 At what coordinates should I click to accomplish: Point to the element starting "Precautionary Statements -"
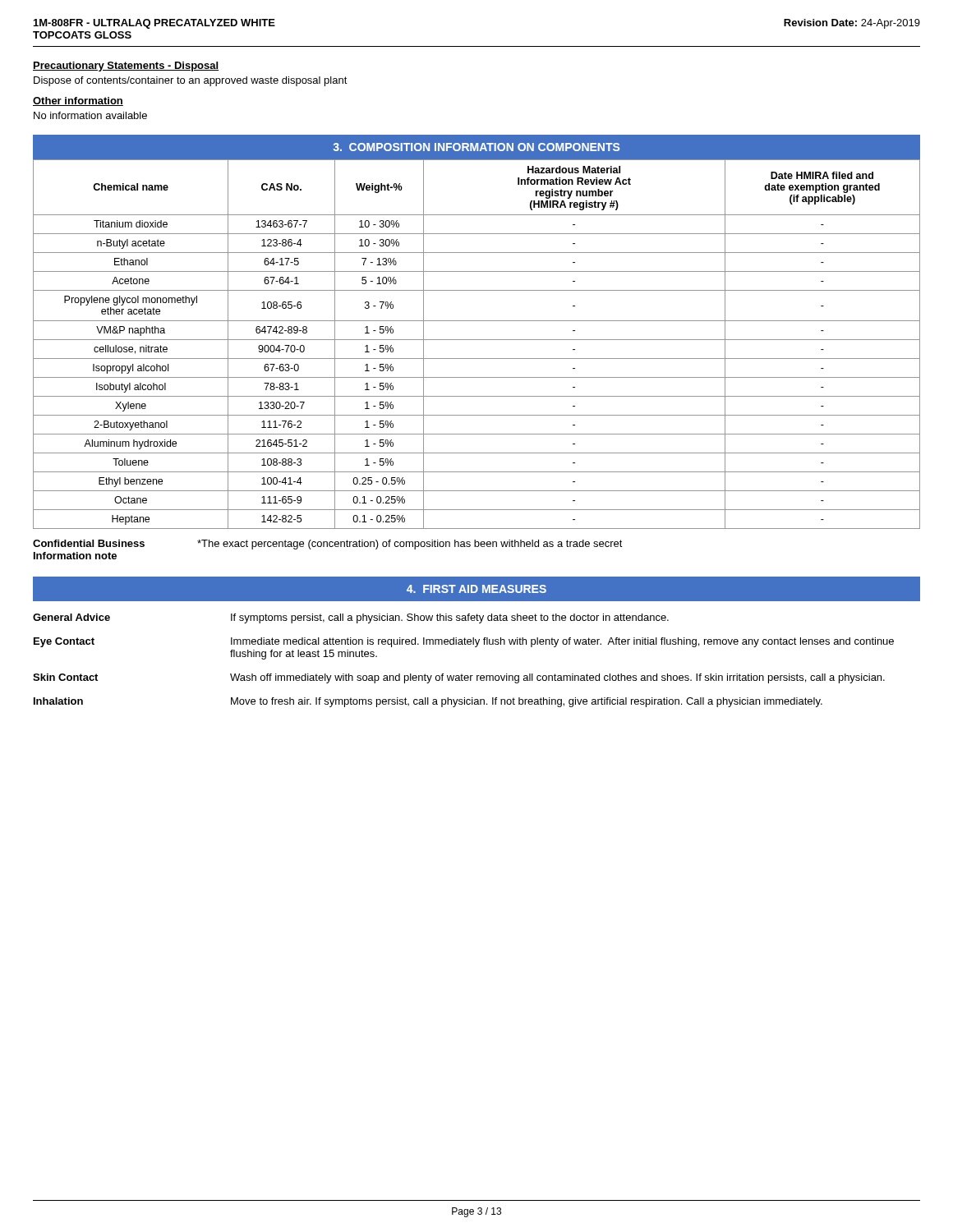coord(126,65)
